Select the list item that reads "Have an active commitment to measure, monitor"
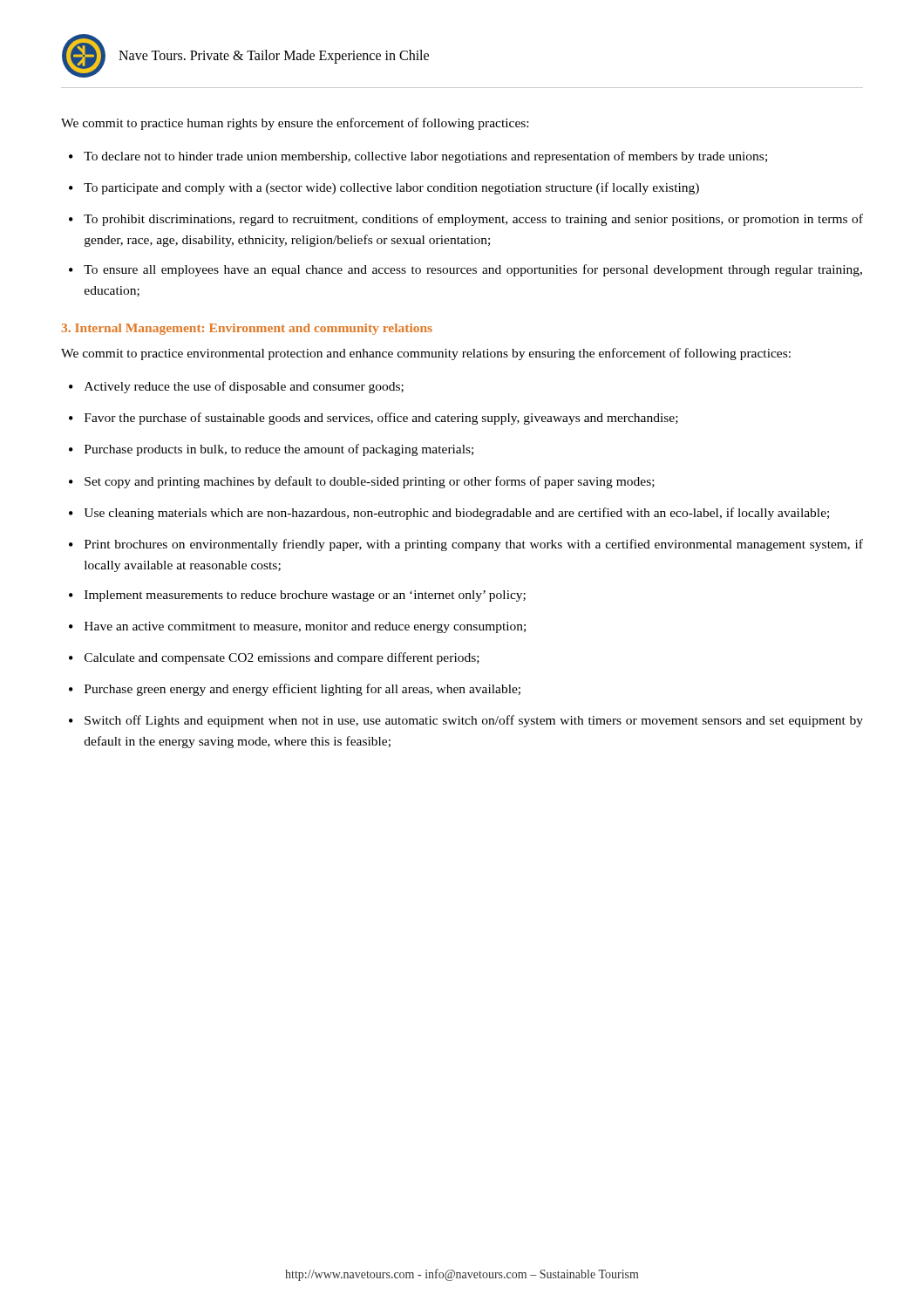The width and height of the screenshot is (924, 1308). coord(305,626)
